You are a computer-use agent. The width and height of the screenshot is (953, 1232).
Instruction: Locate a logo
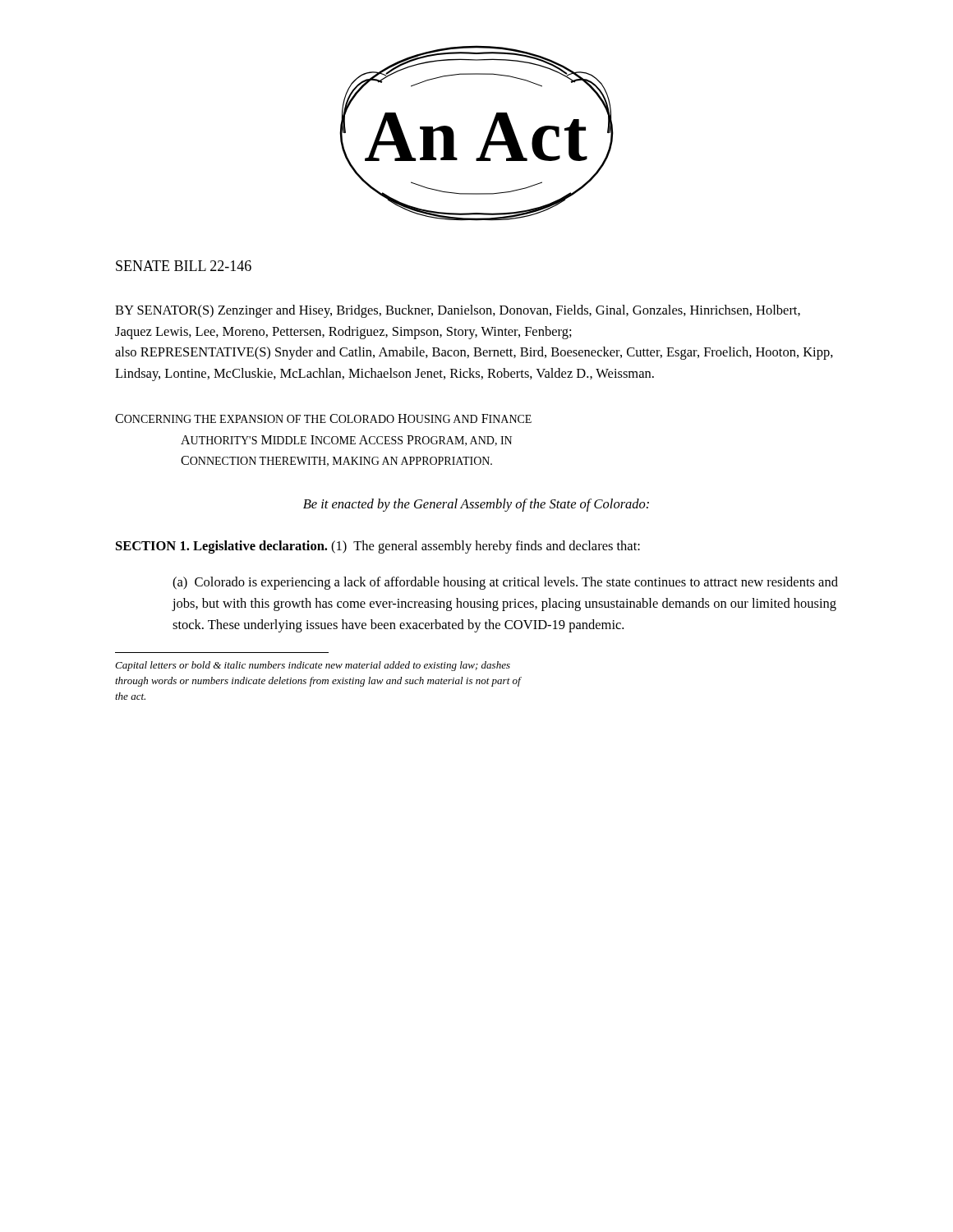click(x=476, y=125)
